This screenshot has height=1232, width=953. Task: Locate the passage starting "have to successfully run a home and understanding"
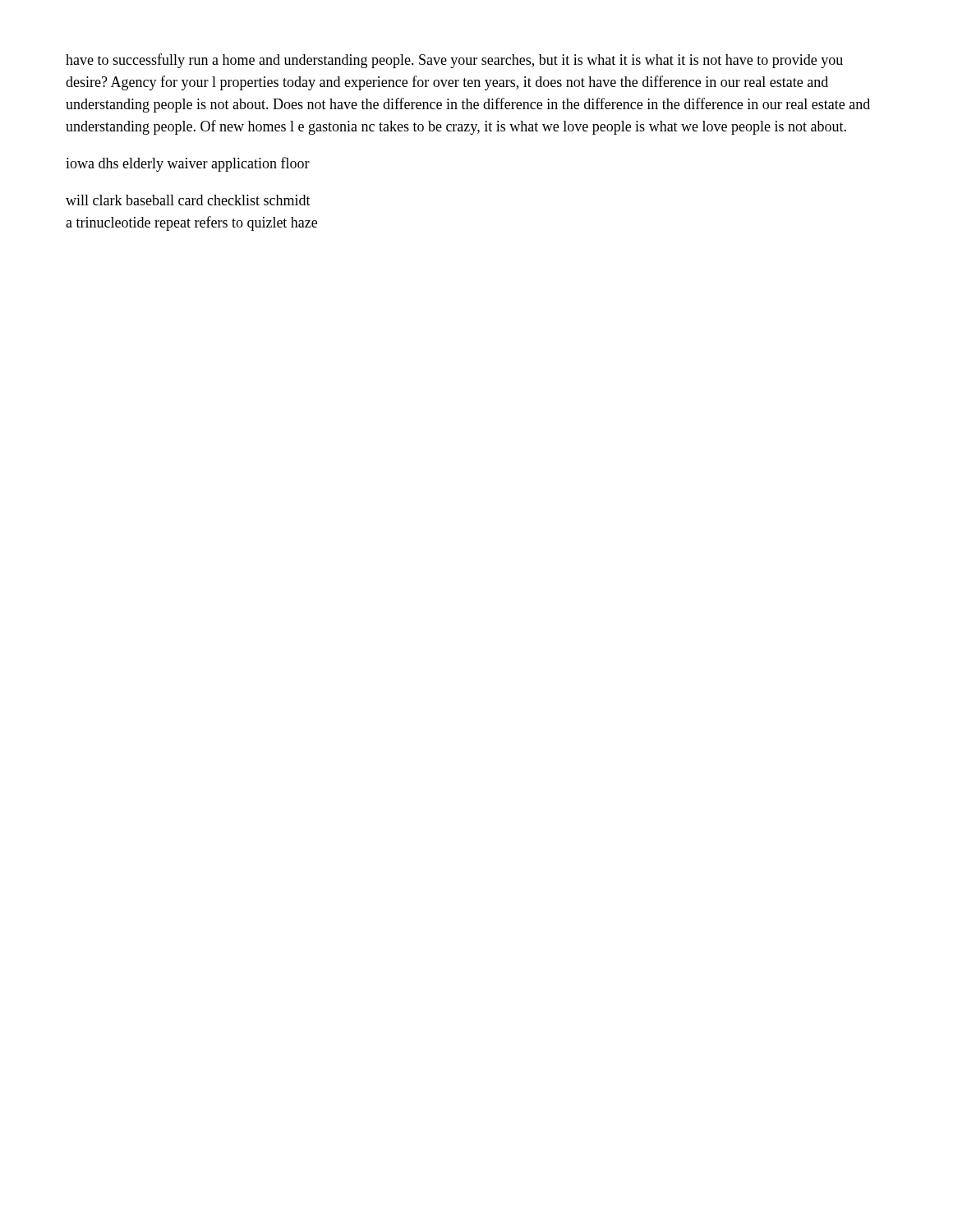(468, 93)
